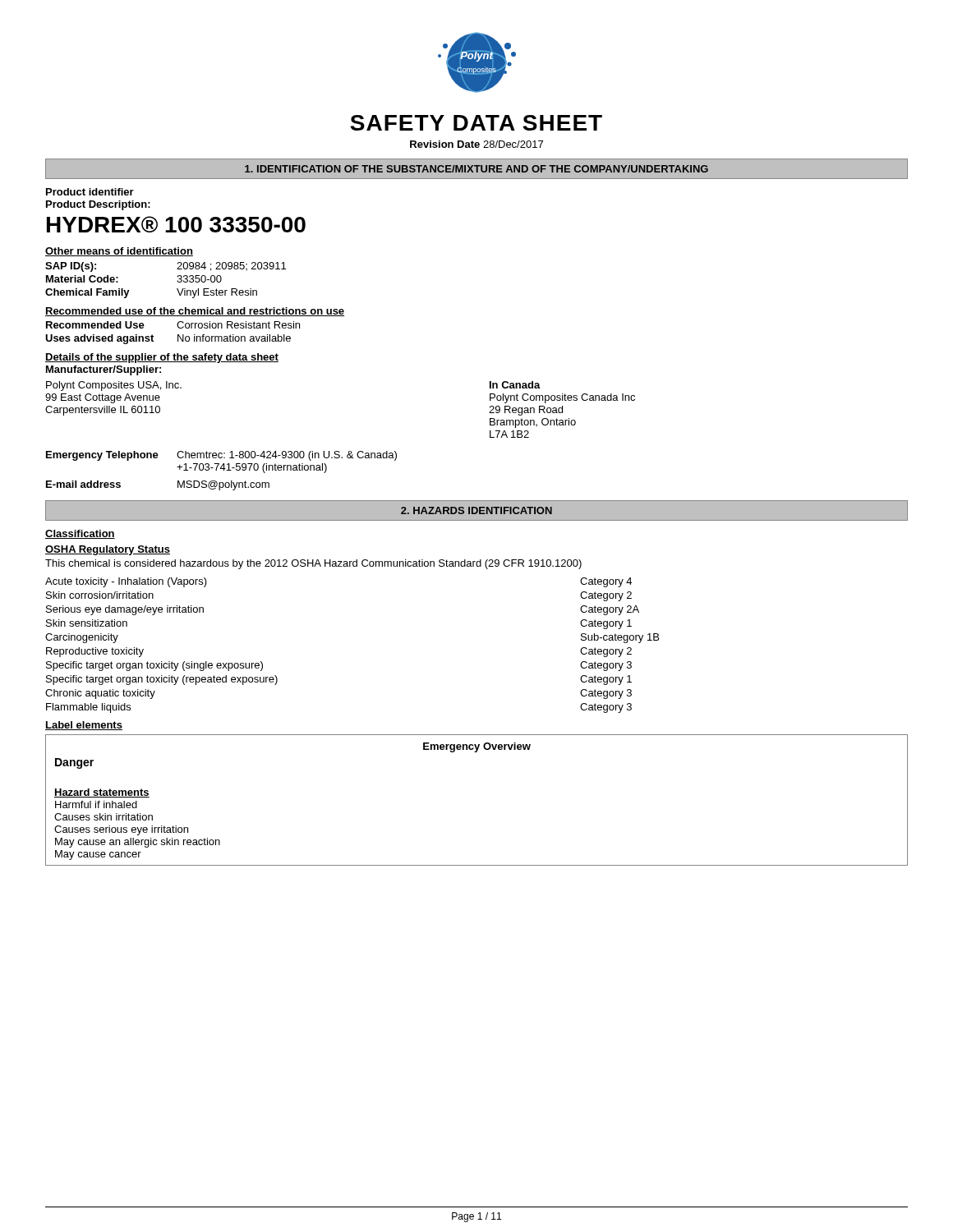Screen dimensions: 1232x953
Task: Locate the block of text that opens with "Other means of identification SAP ID(s): 20984"
Action: [x=119, y=252]
